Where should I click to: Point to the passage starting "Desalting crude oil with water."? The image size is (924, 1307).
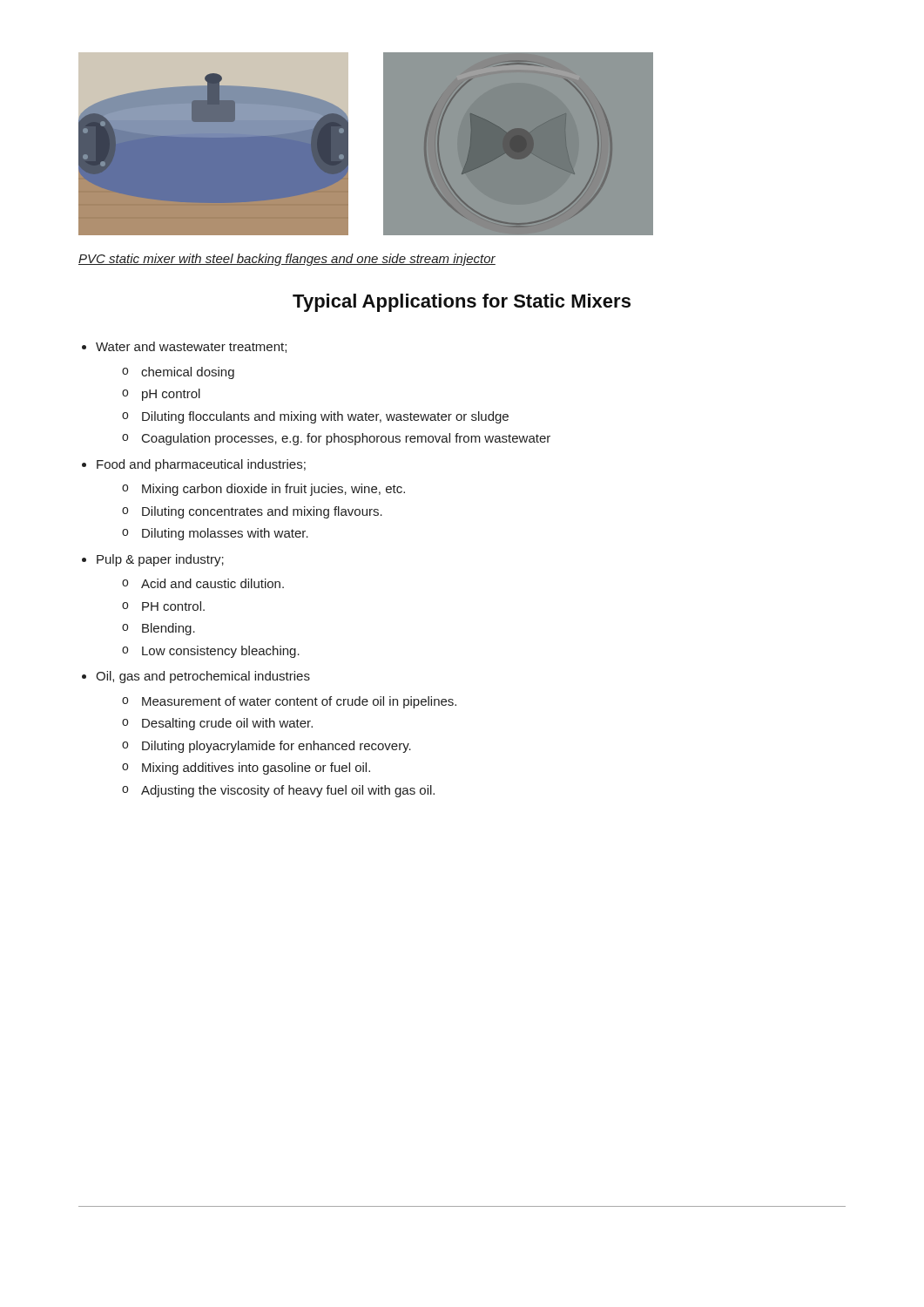coord(227,723)
